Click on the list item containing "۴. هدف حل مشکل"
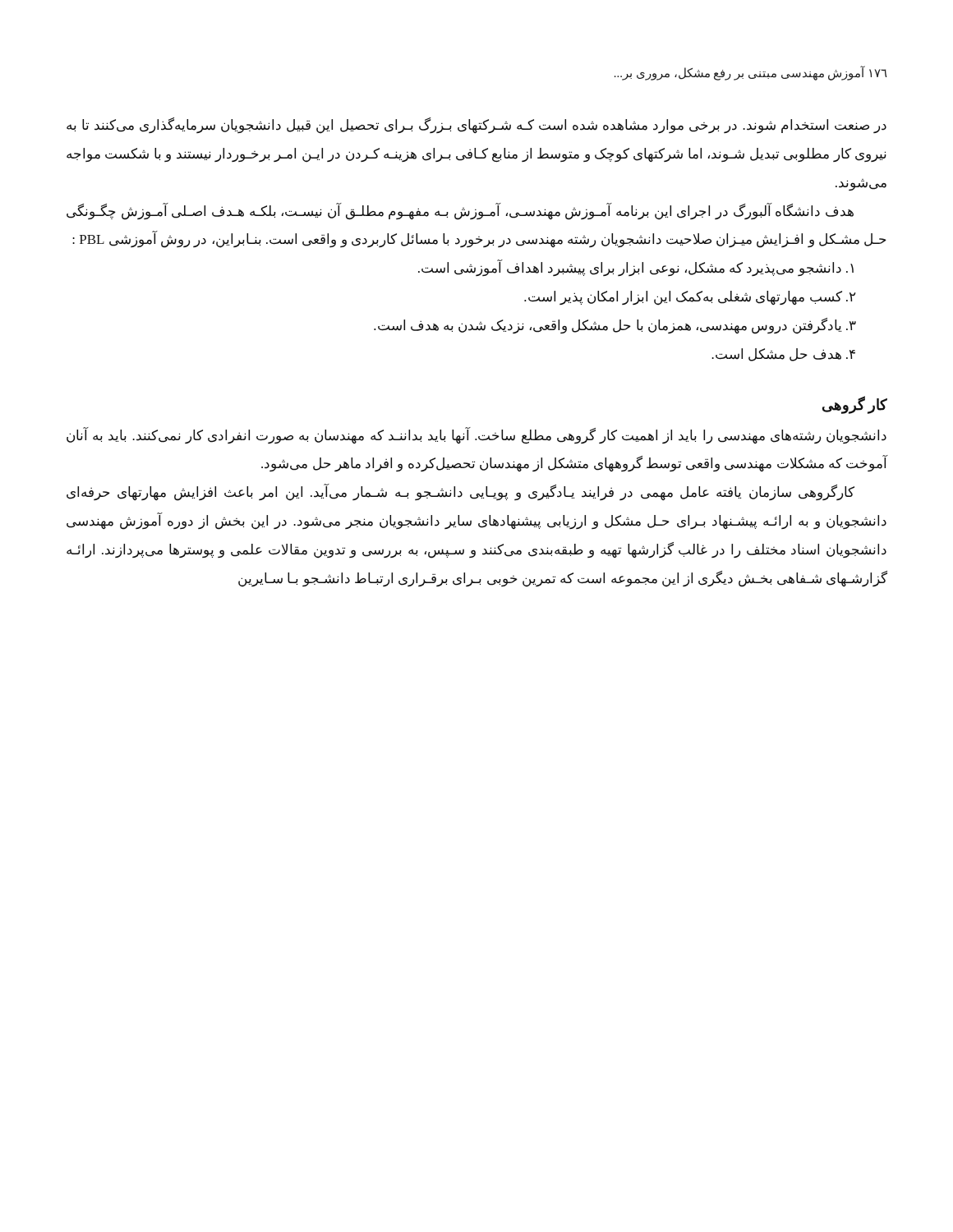This screenshot has width=953, height=1232. 784,354
